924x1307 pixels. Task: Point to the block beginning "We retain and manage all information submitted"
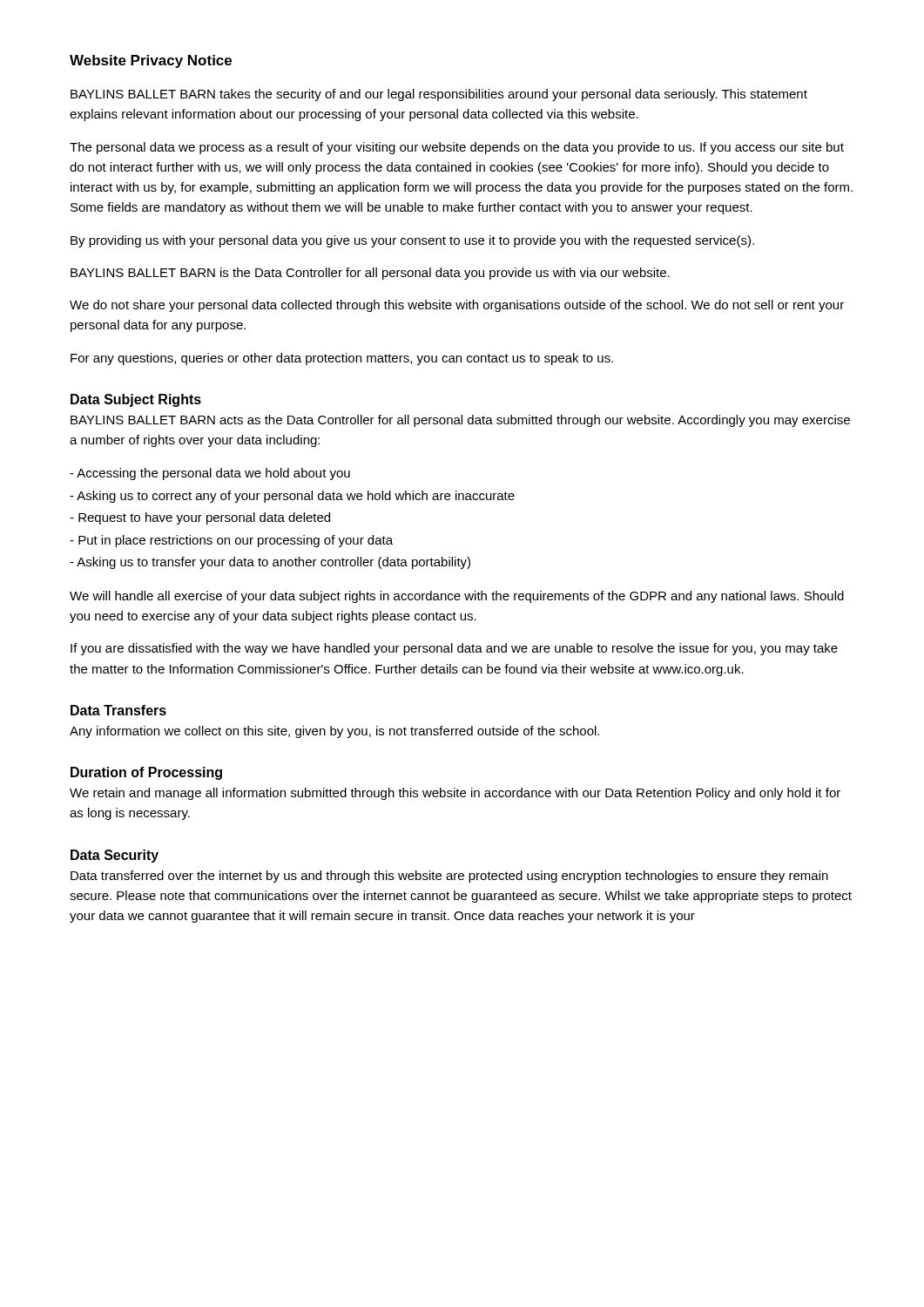tap(455, 803)
